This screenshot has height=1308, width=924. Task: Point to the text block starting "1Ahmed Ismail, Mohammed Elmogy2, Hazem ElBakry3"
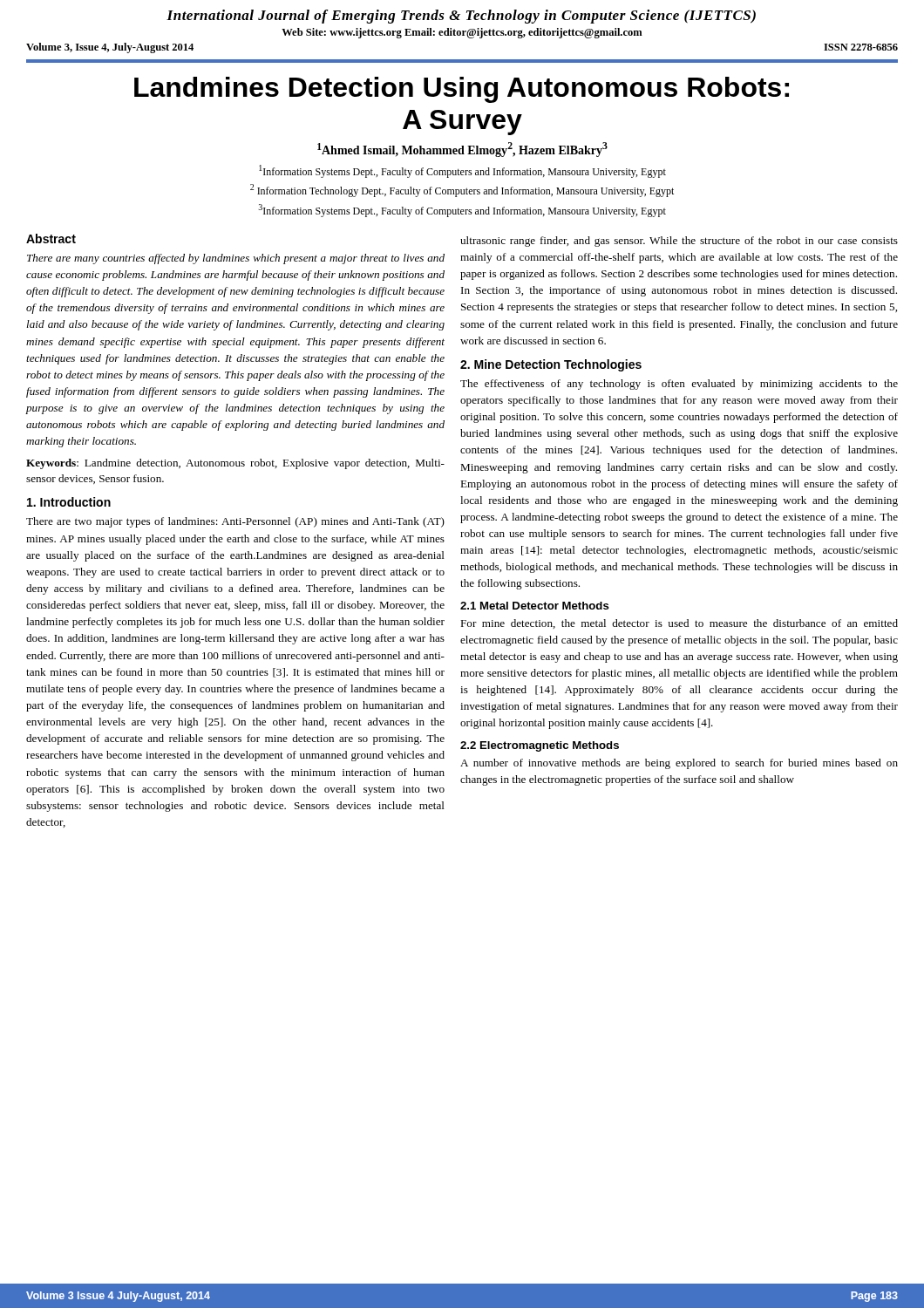coord(462,149)
